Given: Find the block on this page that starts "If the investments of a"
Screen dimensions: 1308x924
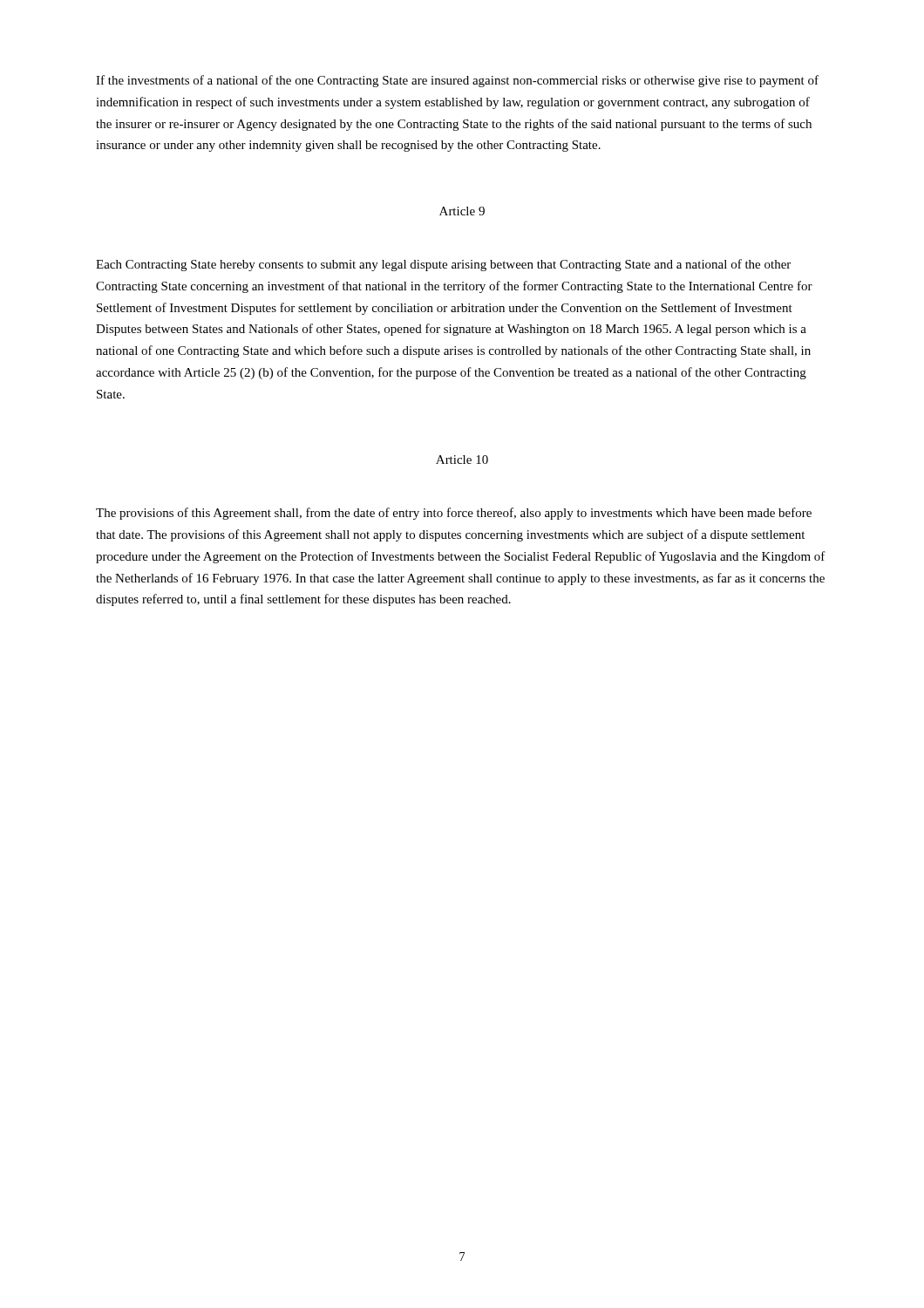Looking at the screenshot, I should [x=457, y=113].
